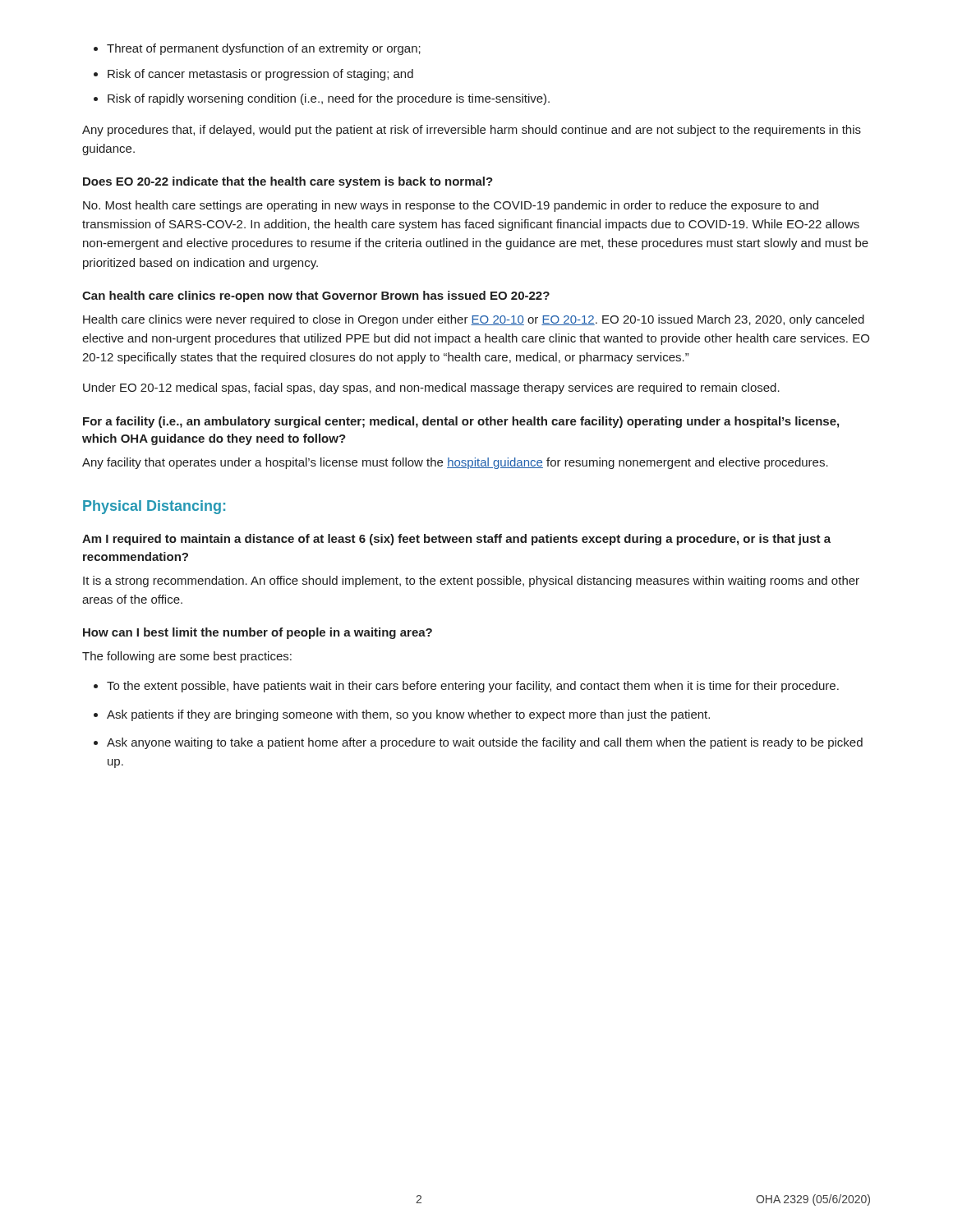Point to the block beginning "No. Most health care settings"

[x=475, y=233]
